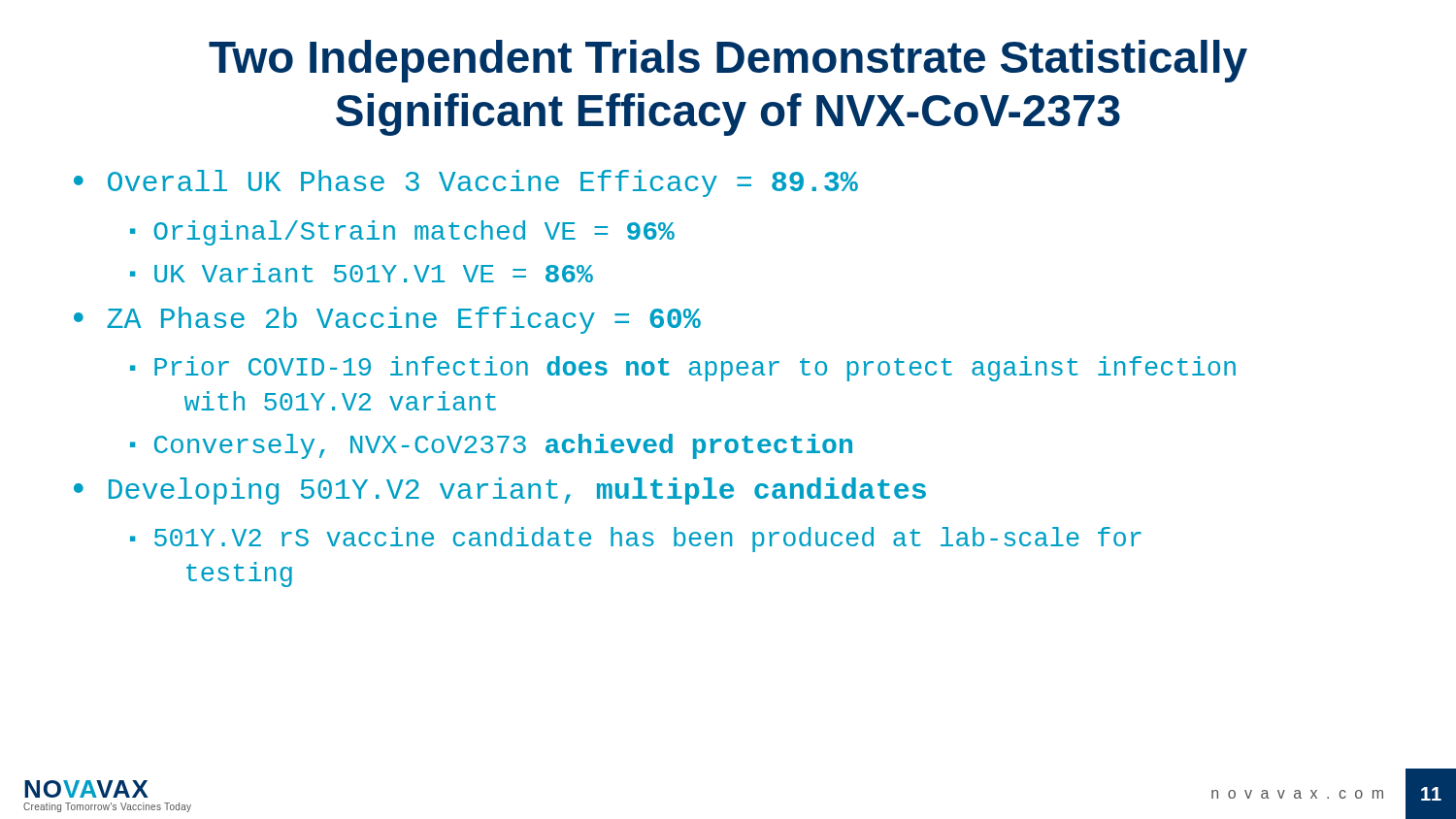The width and height of the screenshot is (1456, 819).
Task: Select the list item that says "▪ UK Variant 501Y.V1 VE"
Action: (x=360, y=276)
